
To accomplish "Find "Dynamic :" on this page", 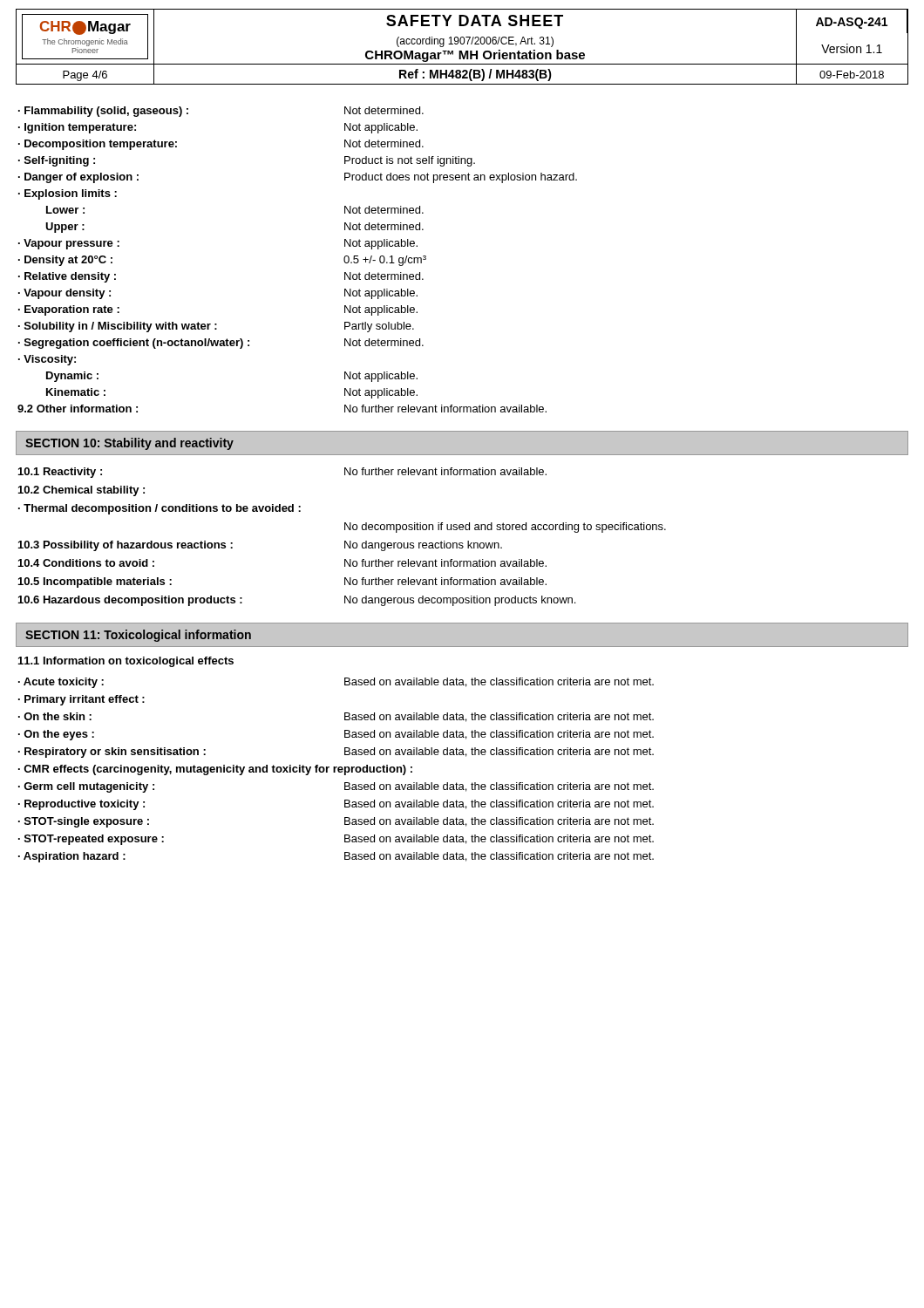I will pyautogui.click(x=72, y=375).
